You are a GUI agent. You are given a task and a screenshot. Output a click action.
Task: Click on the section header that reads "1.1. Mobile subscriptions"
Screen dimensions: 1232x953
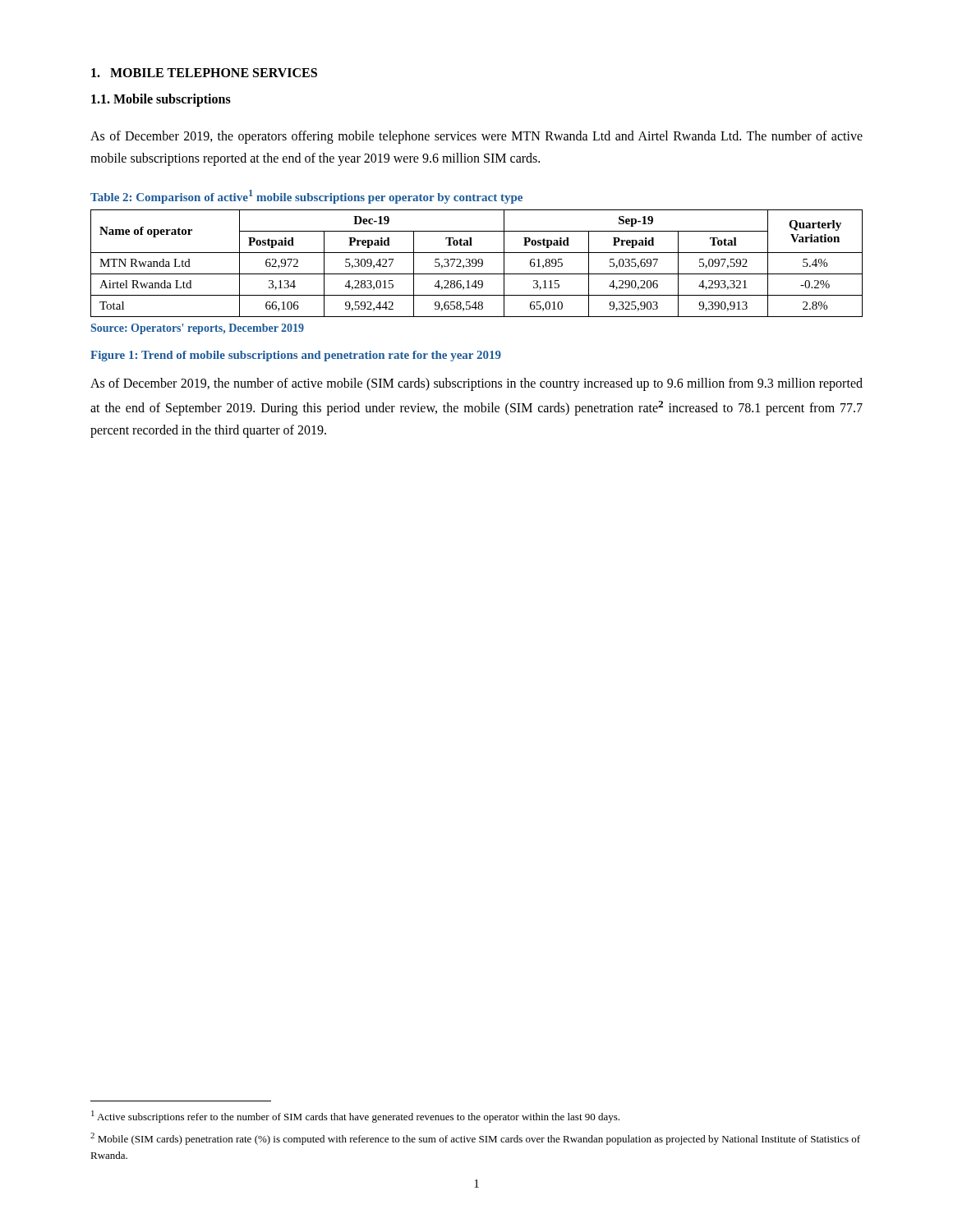pos(160,99)
